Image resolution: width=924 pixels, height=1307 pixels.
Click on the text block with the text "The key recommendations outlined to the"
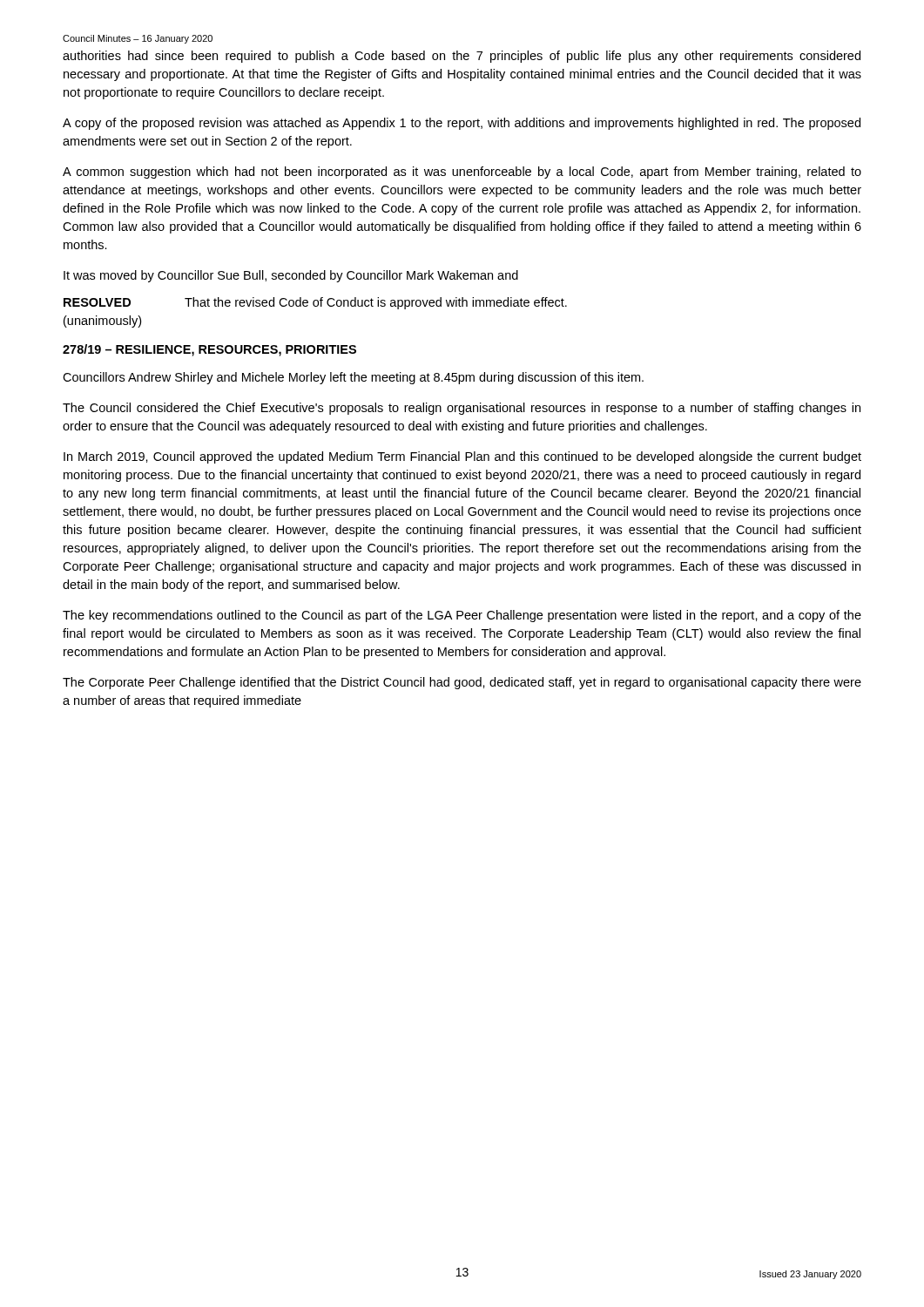pyautogui.click(x=462, y=634)
